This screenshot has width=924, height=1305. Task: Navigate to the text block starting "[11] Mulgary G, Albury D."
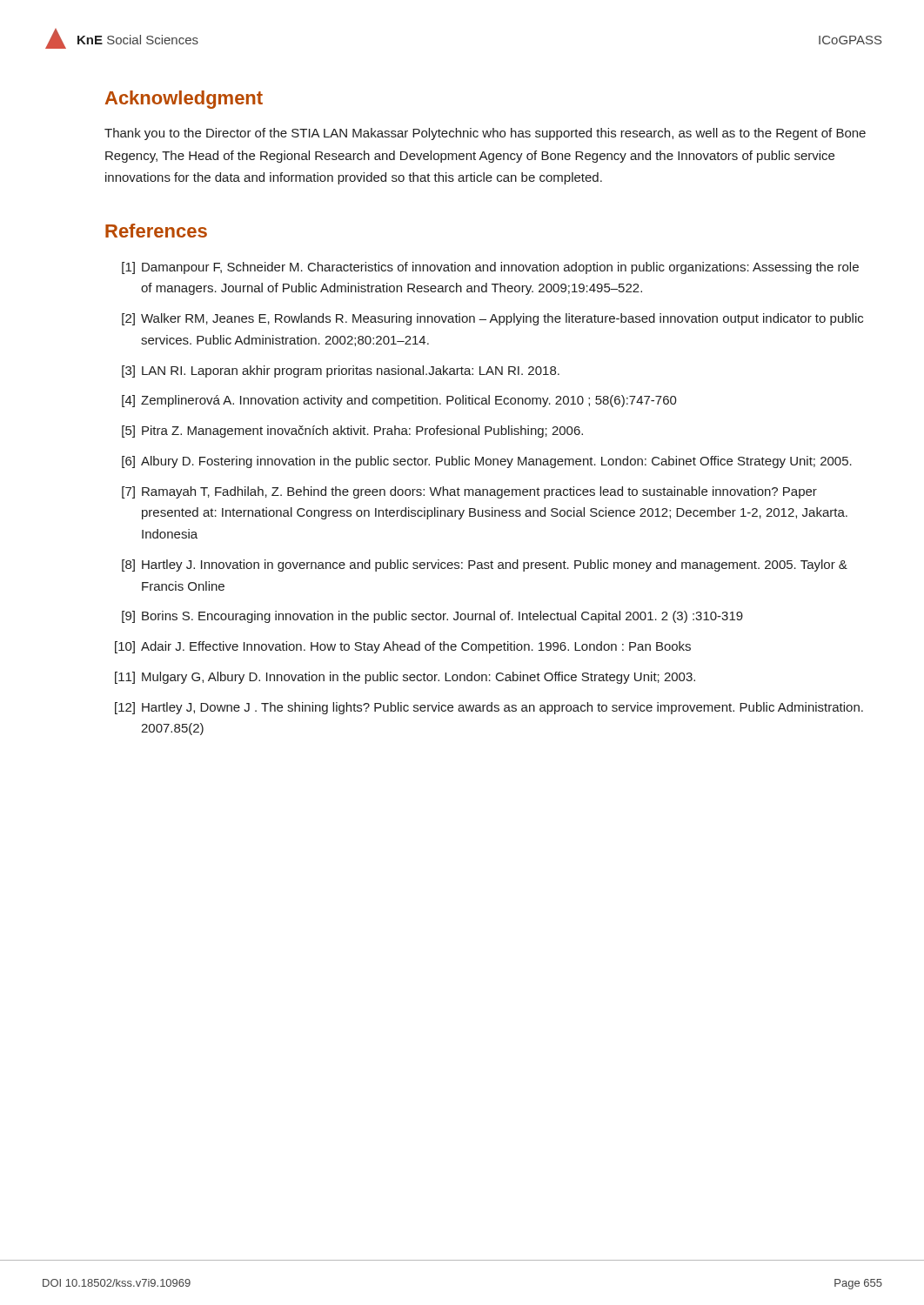(488, 677)
